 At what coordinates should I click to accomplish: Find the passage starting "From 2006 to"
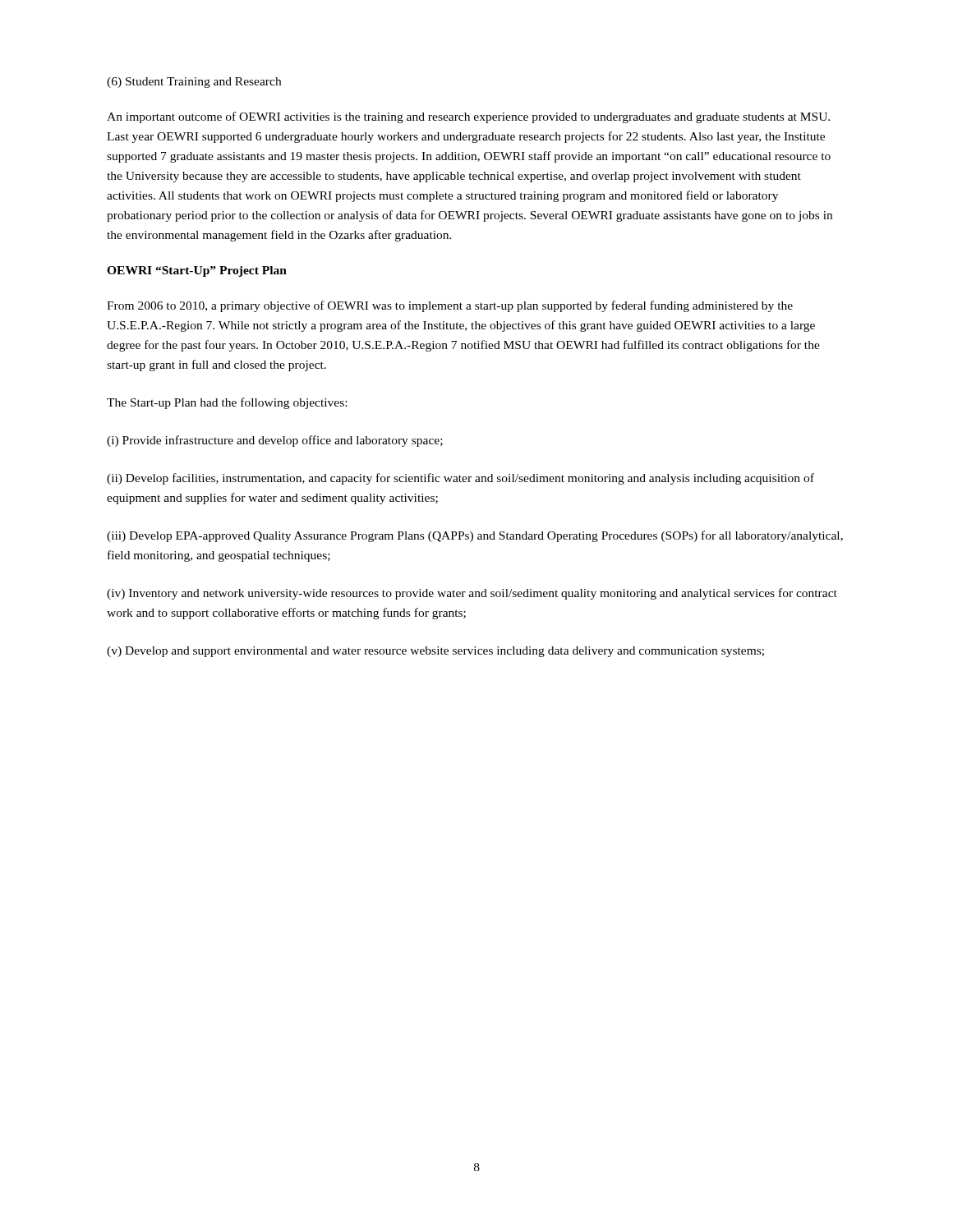(476, 335)
